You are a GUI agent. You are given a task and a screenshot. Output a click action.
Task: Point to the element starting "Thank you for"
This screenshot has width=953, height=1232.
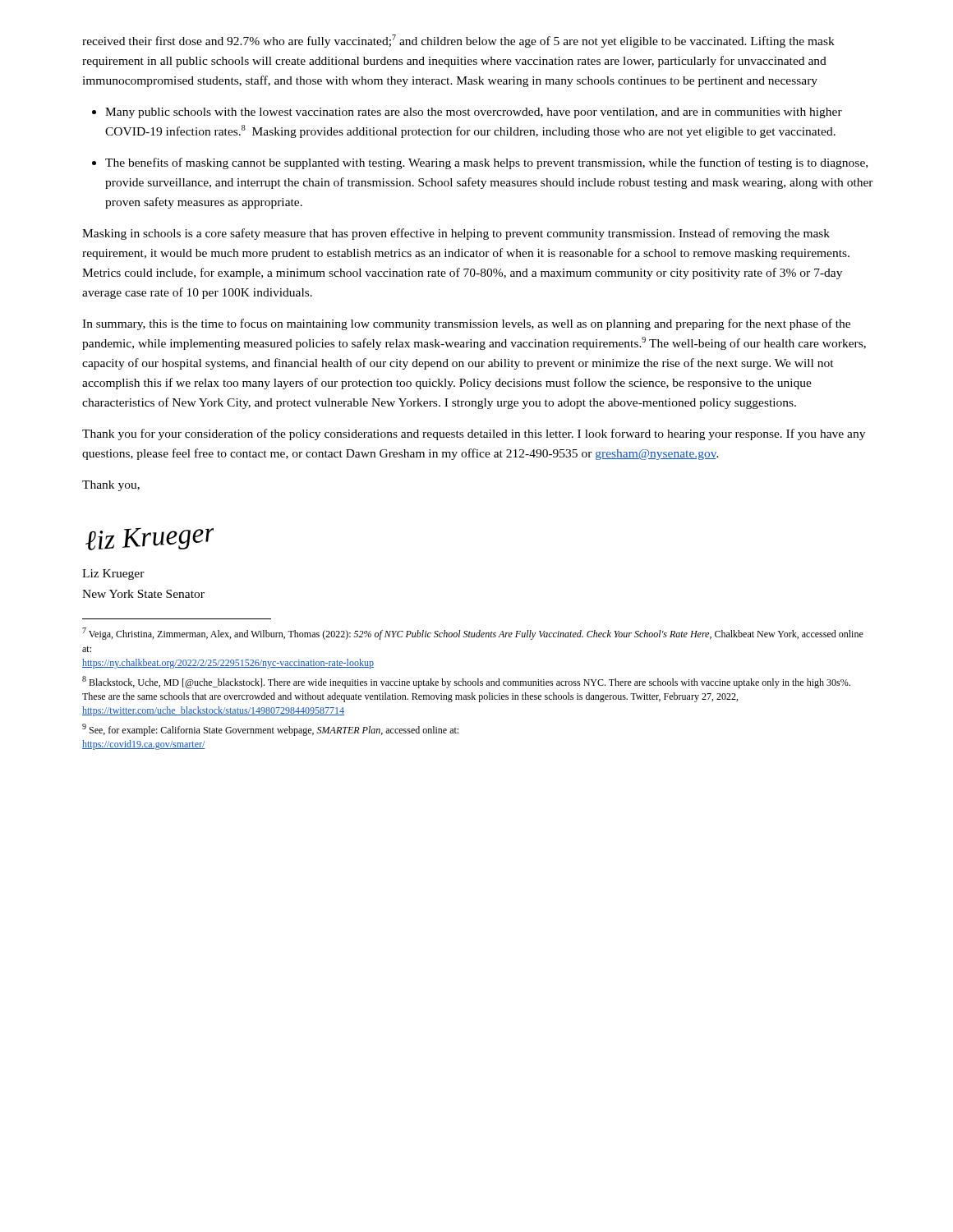[x=479, y=444]
